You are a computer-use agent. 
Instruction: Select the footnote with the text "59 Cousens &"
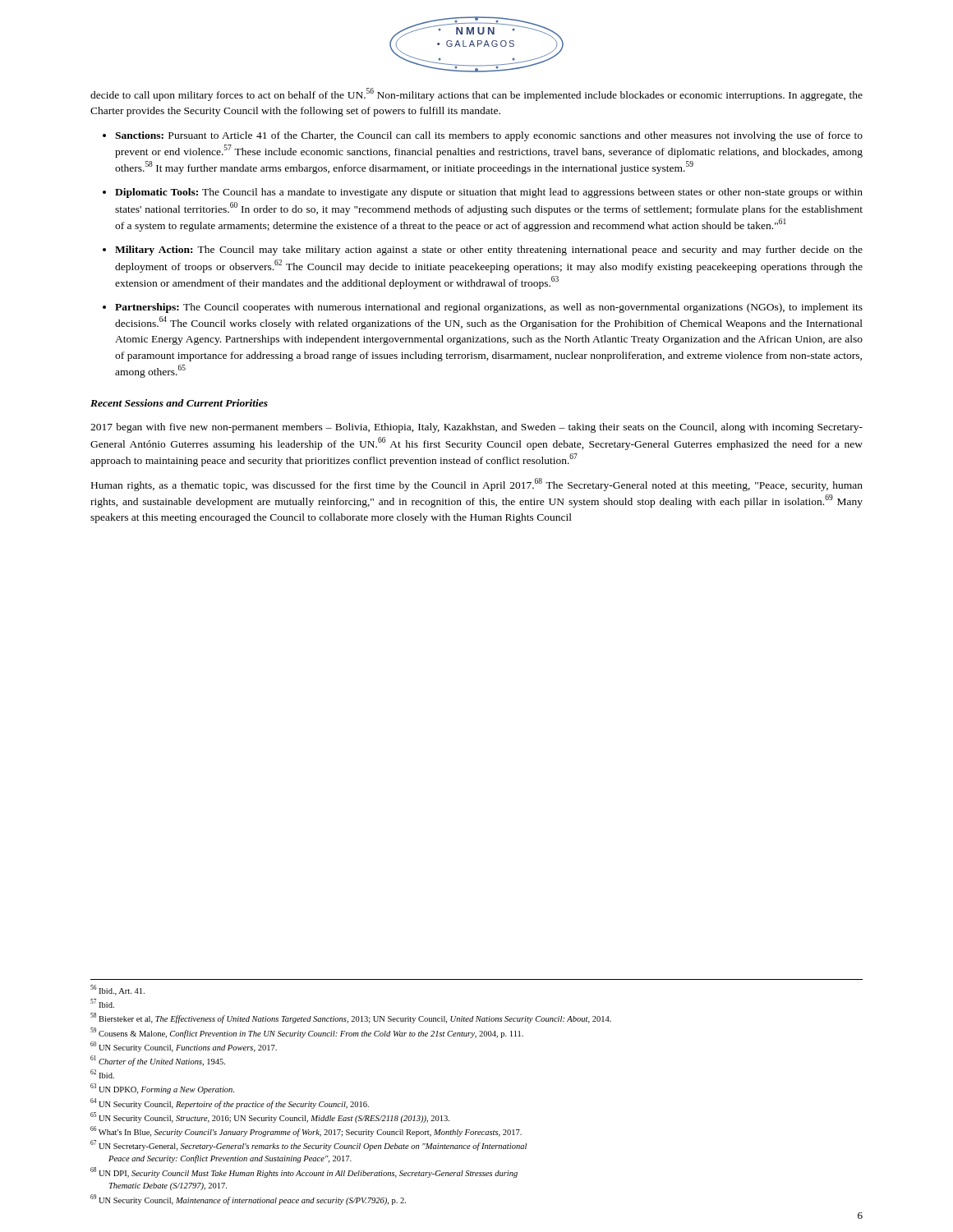tap(307, 1032)
